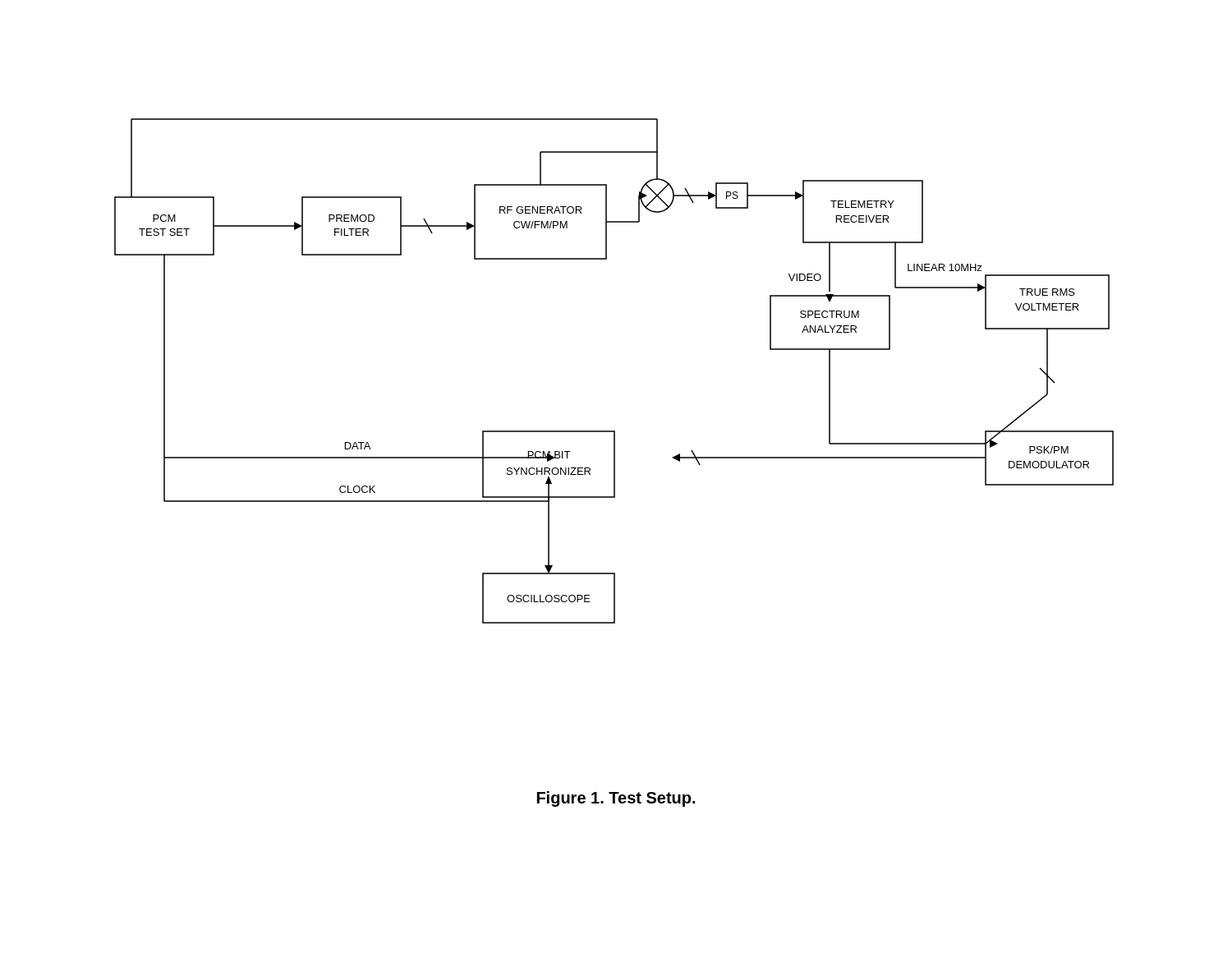Locate the schematic
This screenshot has width=1232, height=953.
pos(616,431)
